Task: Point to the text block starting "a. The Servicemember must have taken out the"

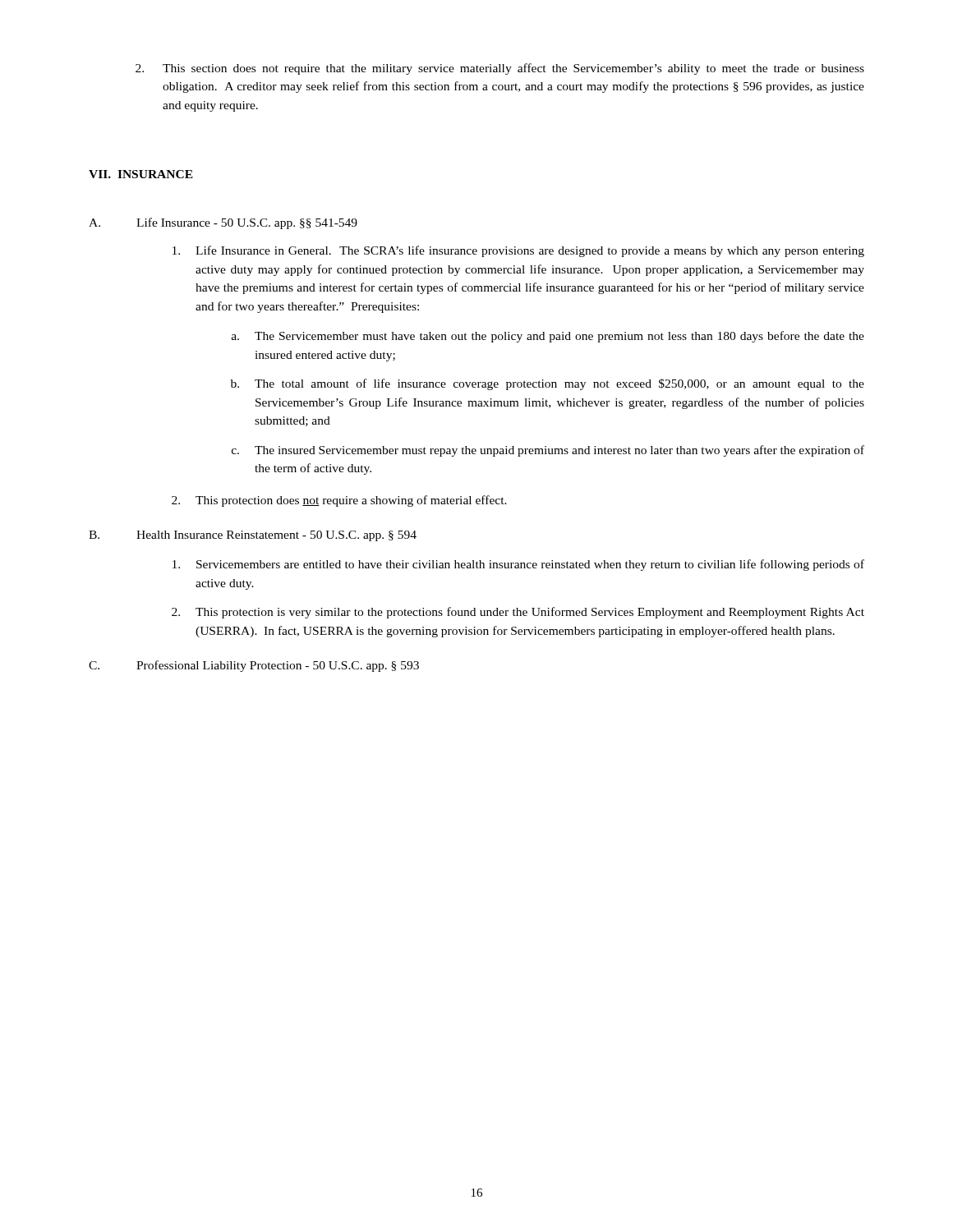Action: click(x=537, y=346)
